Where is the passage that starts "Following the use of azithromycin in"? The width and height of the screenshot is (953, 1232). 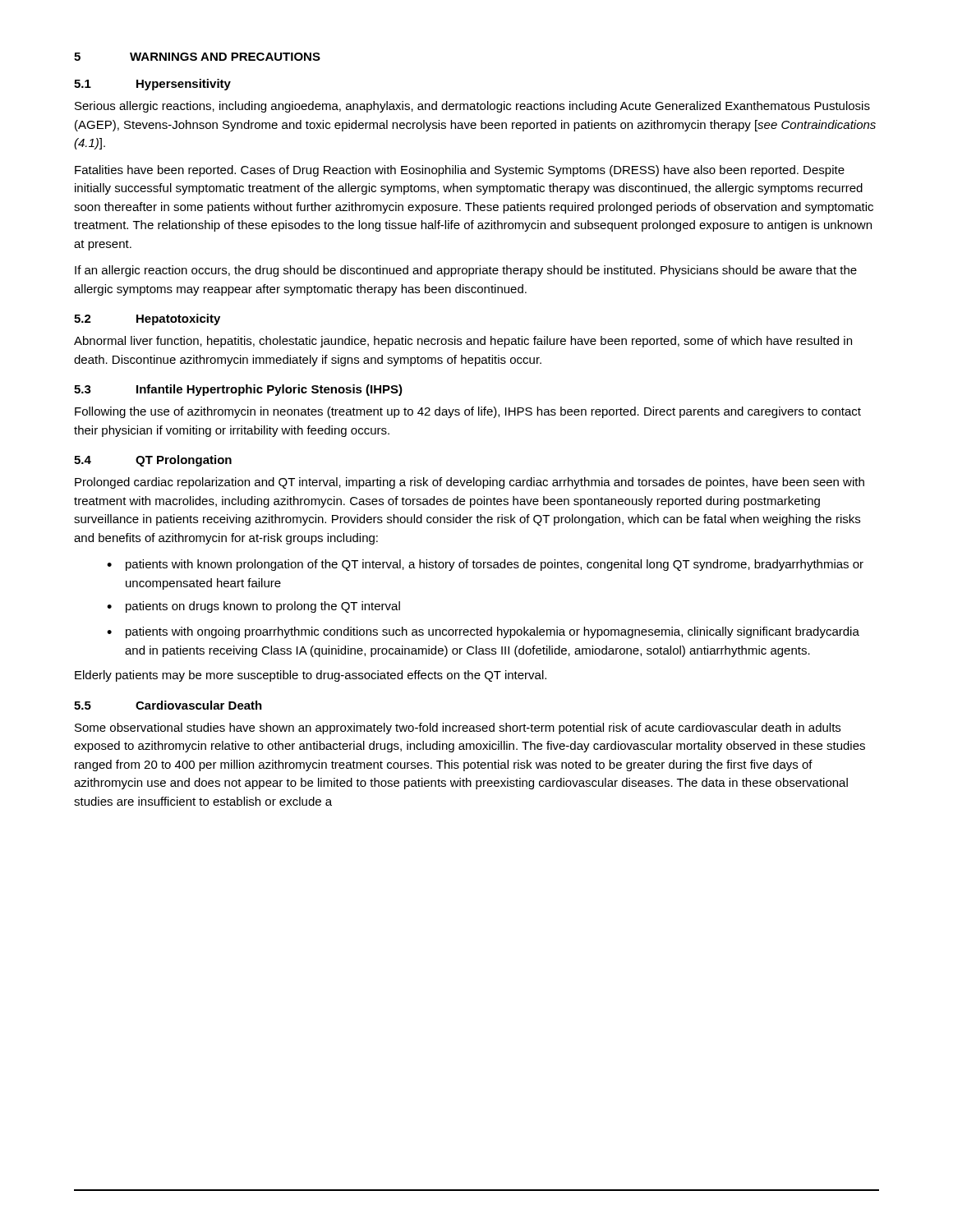467,420
